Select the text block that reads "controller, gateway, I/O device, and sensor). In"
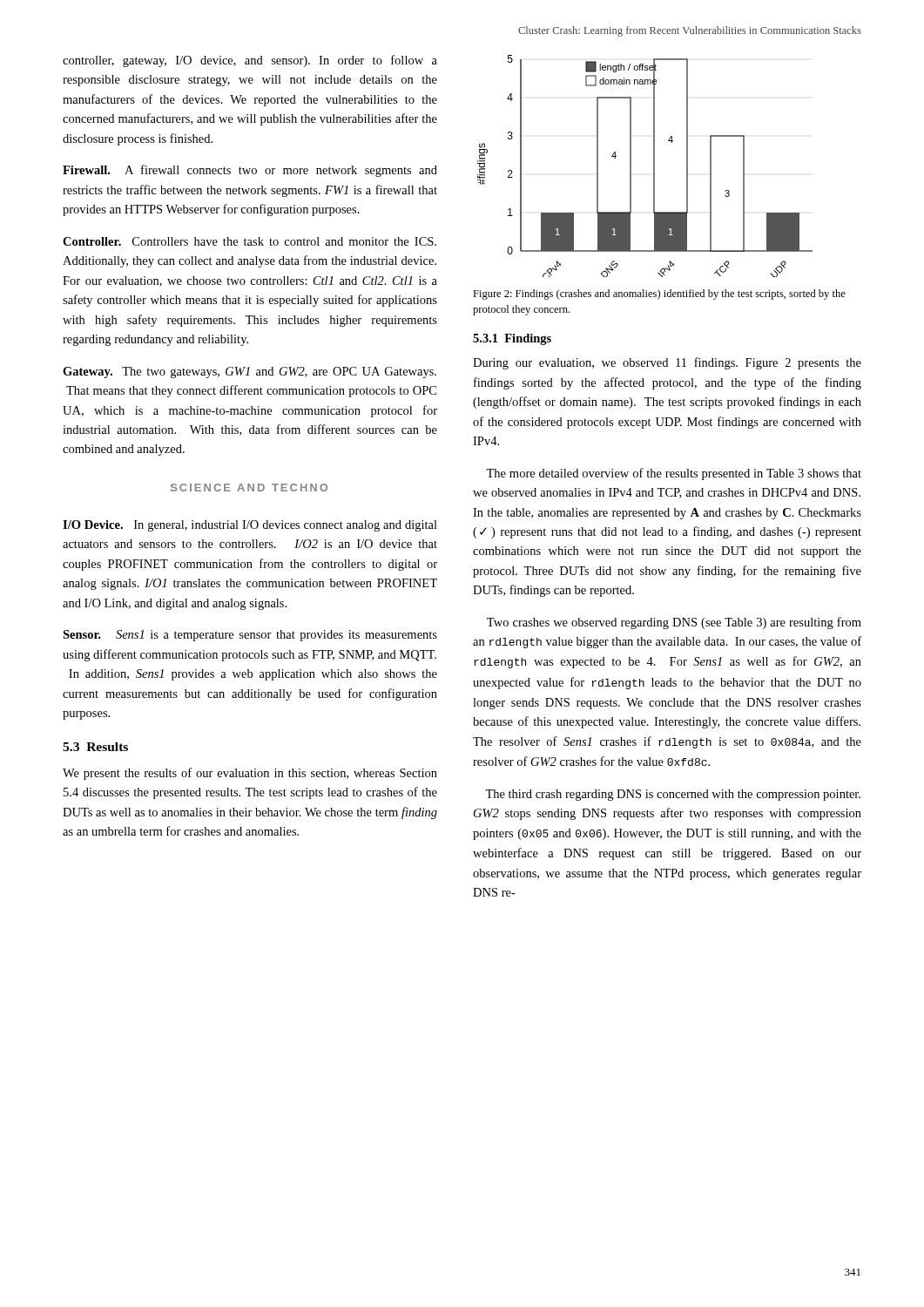 [x=250, y=99]
